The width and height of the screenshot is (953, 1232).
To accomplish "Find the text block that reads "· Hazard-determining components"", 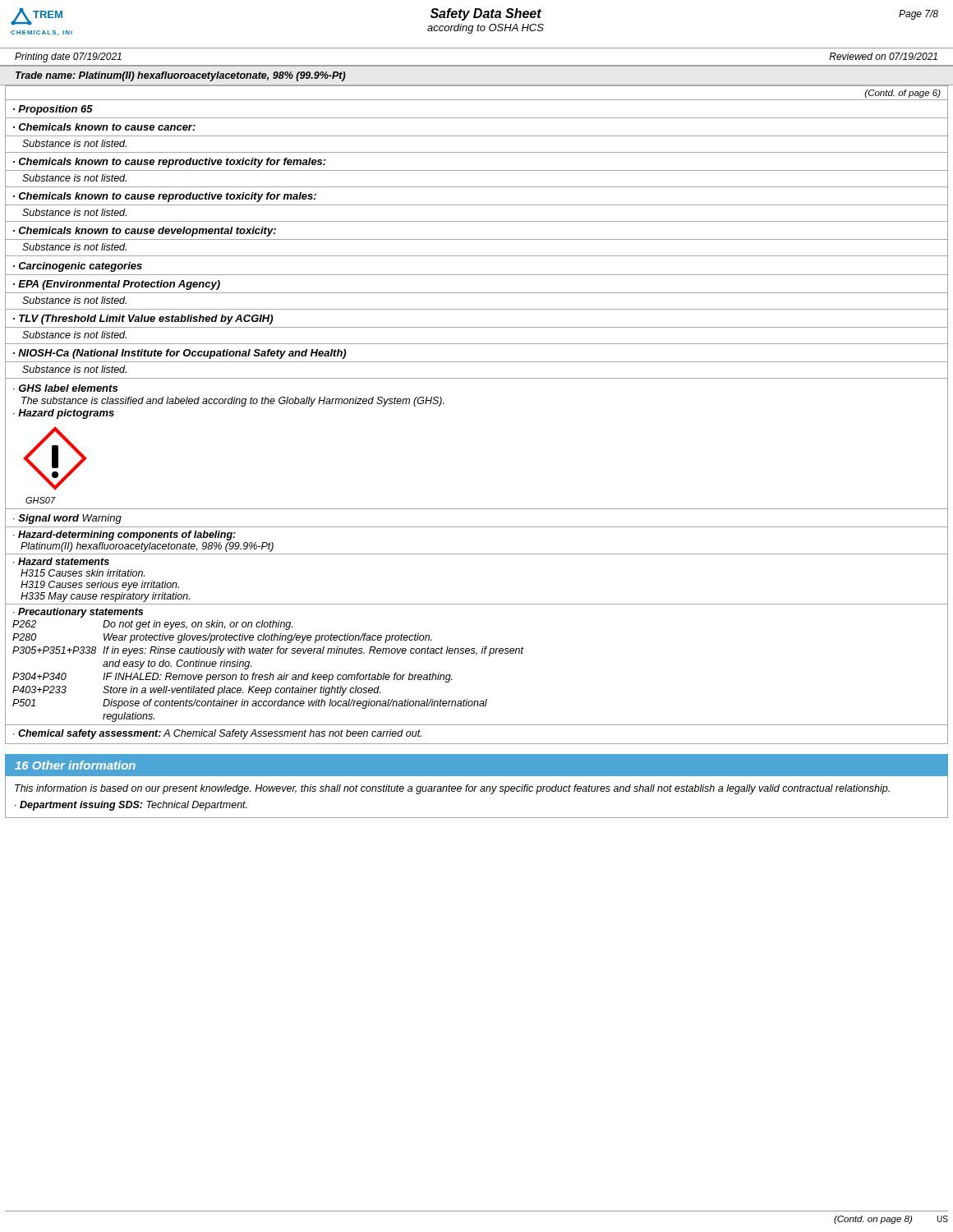I will pyautogui.click(x=143, y=540).
